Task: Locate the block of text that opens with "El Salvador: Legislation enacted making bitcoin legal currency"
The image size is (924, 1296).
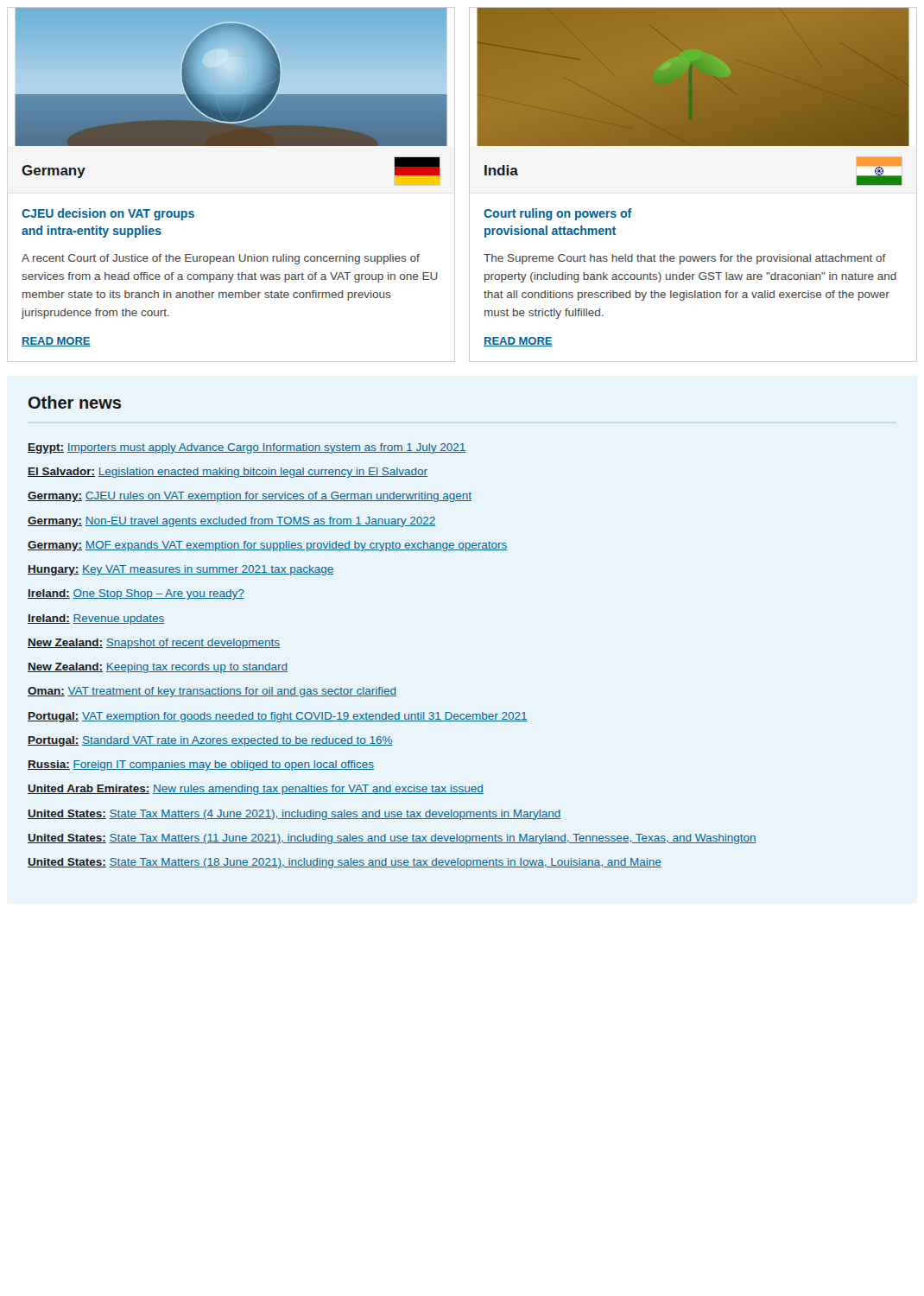Action: coord(228,471)
